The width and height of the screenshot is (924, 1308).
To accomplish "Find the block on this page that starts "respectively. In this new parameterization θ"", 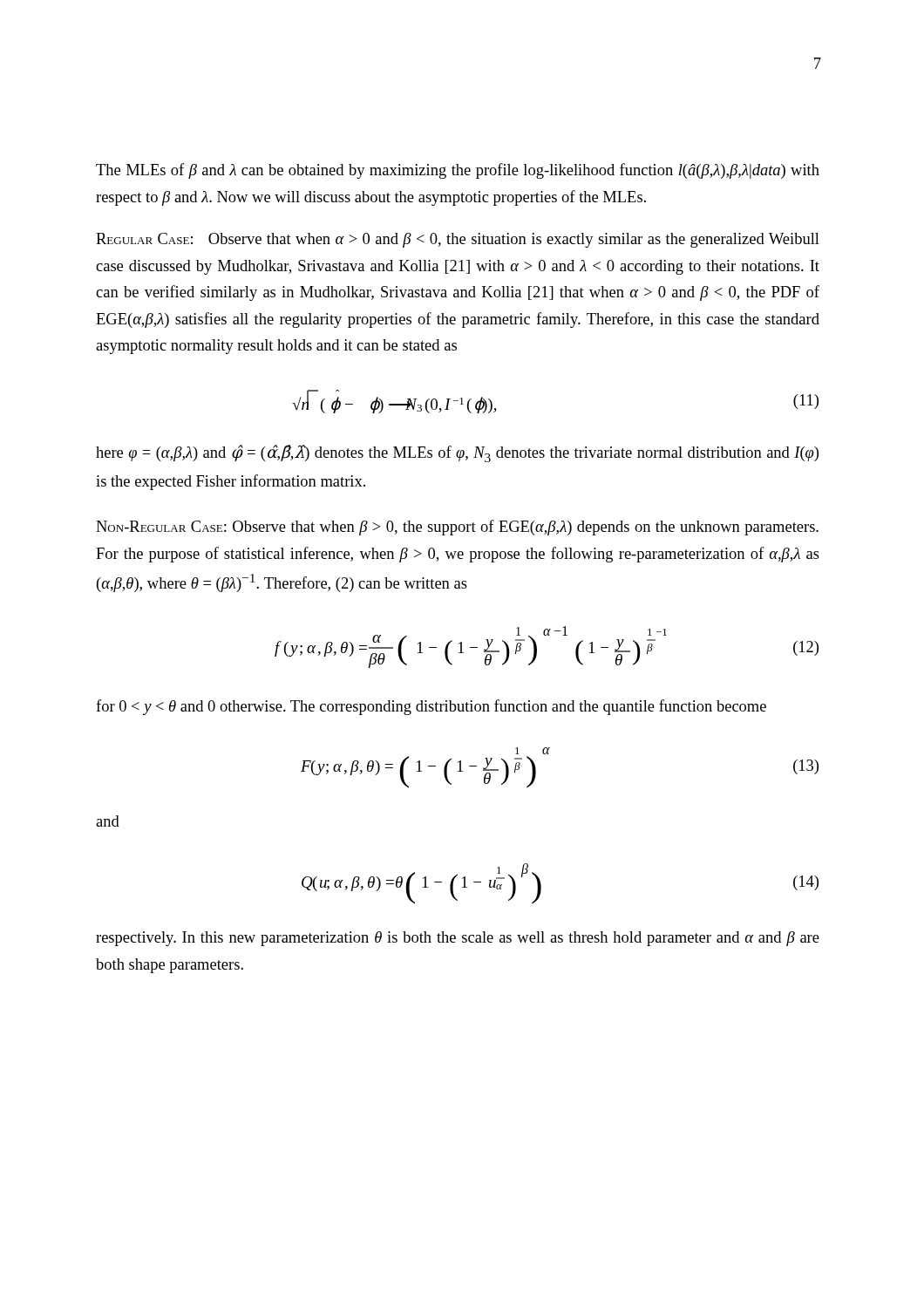I will click(x=458, y=951).
